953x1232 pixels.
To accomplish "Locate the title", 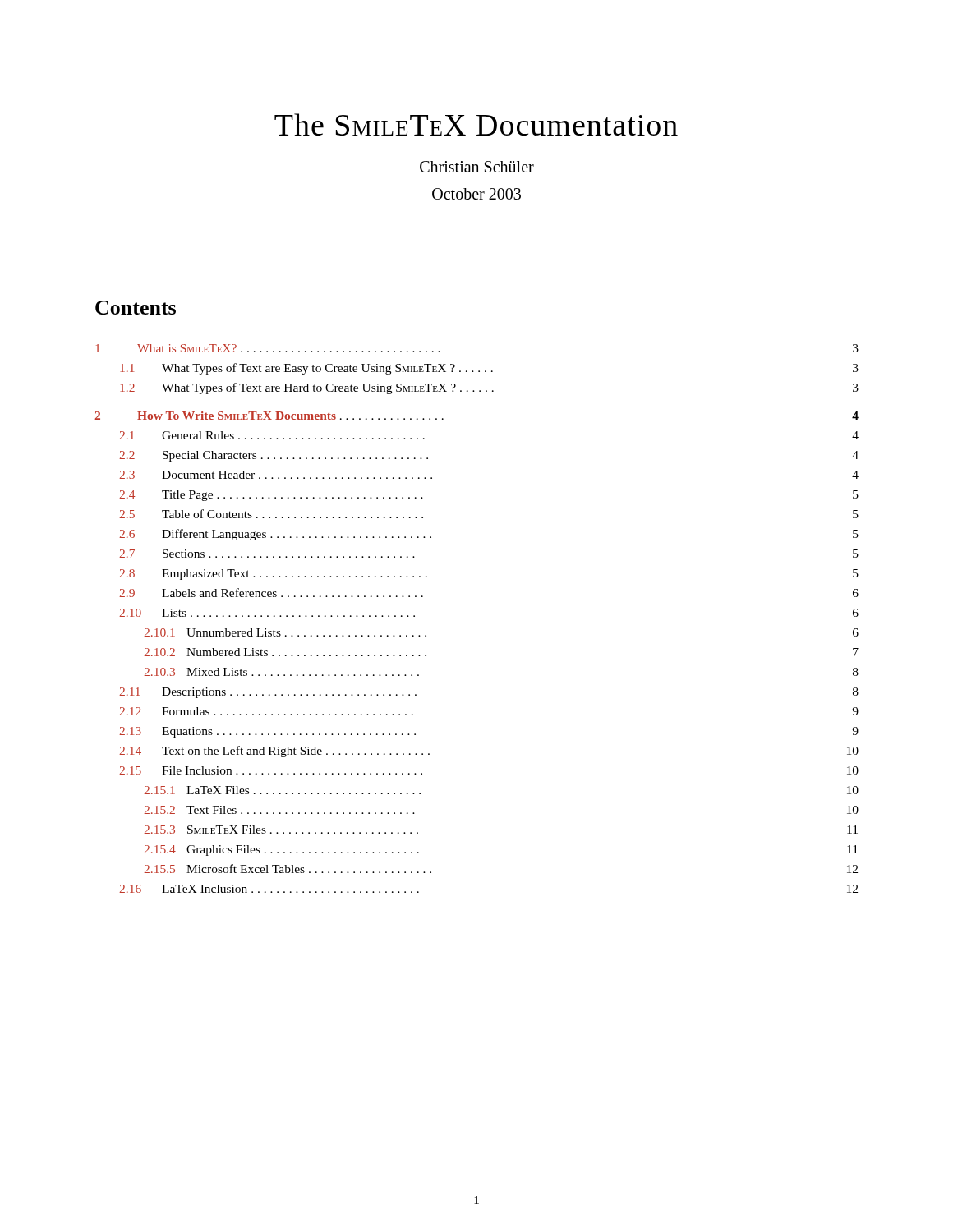I will point(476,125).
